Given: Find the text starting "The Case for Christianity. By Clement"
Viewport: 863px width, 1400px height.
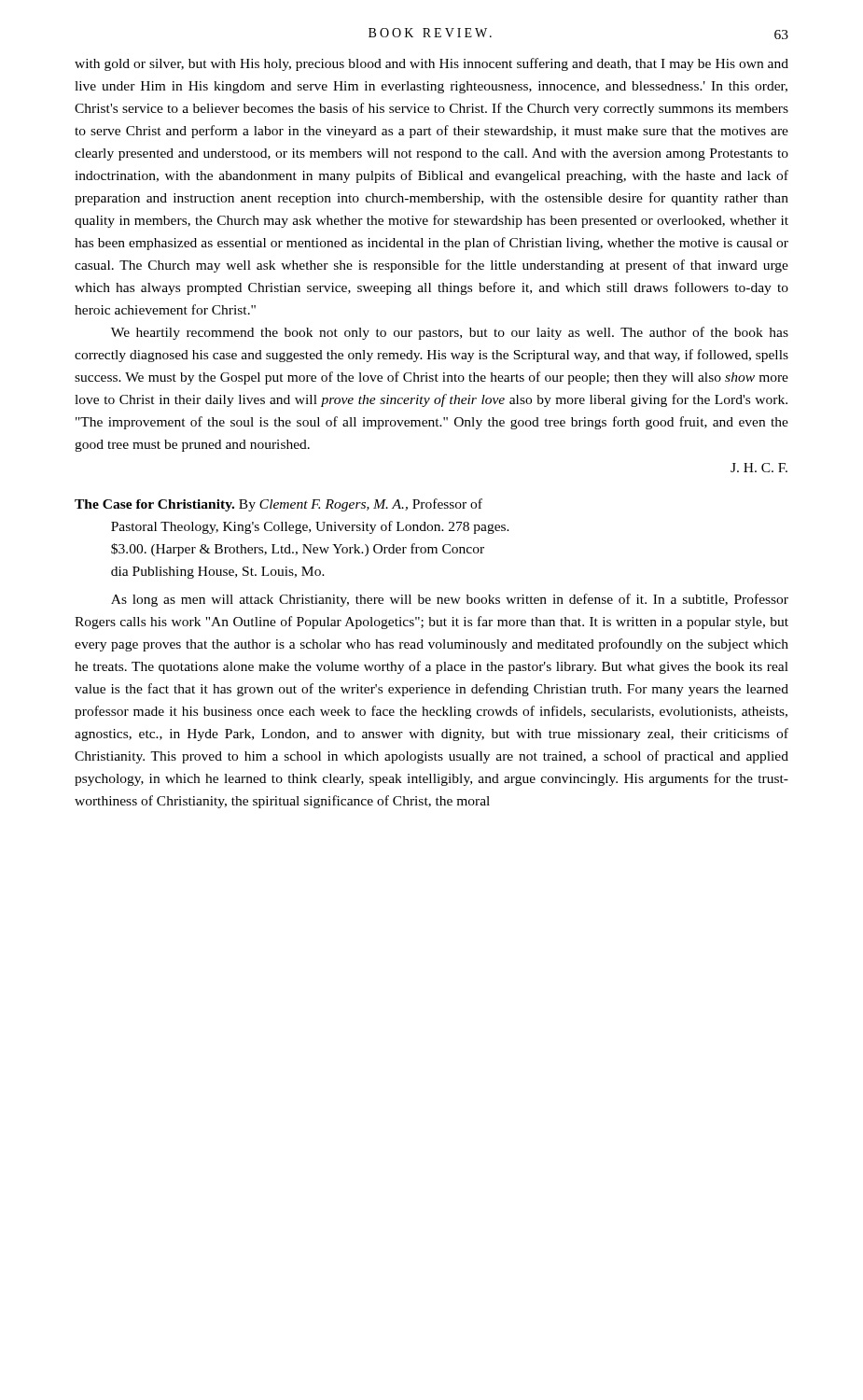Looking at the screenshot, I should point(432,538).
